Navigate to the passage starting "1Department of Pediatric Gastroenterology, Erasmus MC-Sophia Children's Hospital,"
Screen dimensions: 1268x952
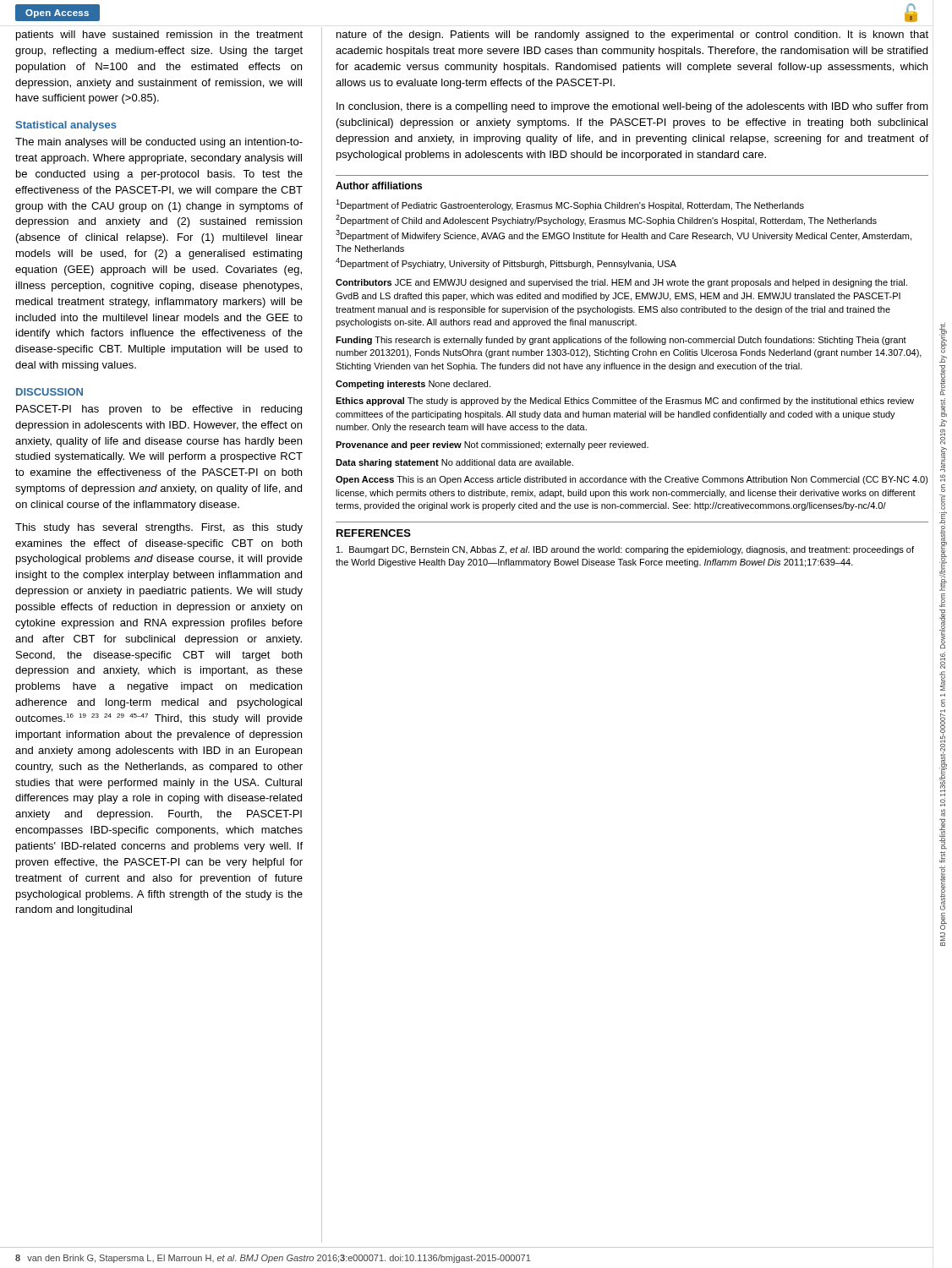pyautogui.click(x=624, y=233)
